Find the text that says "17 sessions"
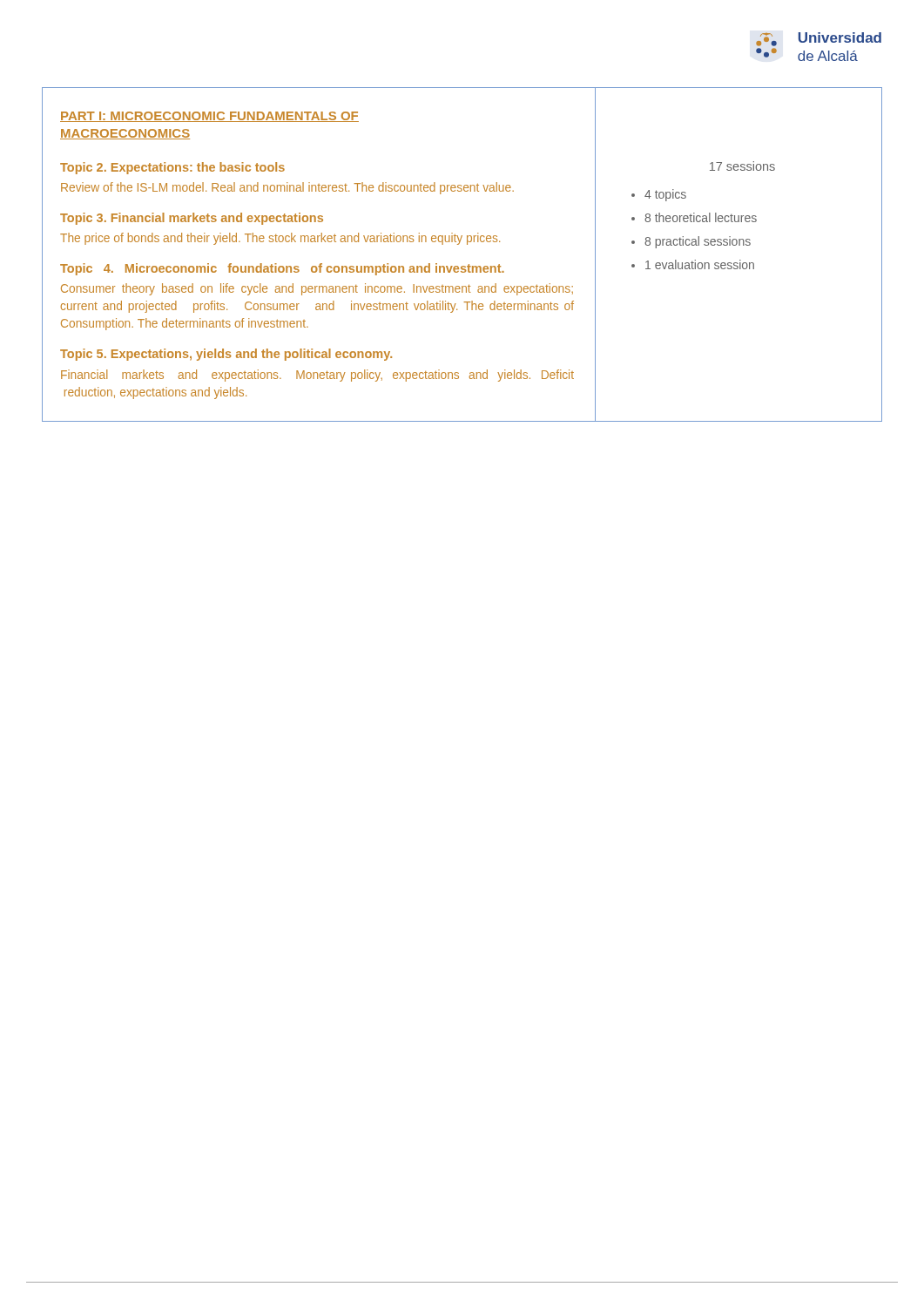Screen dimensions: 1307x924 point(742,166)
